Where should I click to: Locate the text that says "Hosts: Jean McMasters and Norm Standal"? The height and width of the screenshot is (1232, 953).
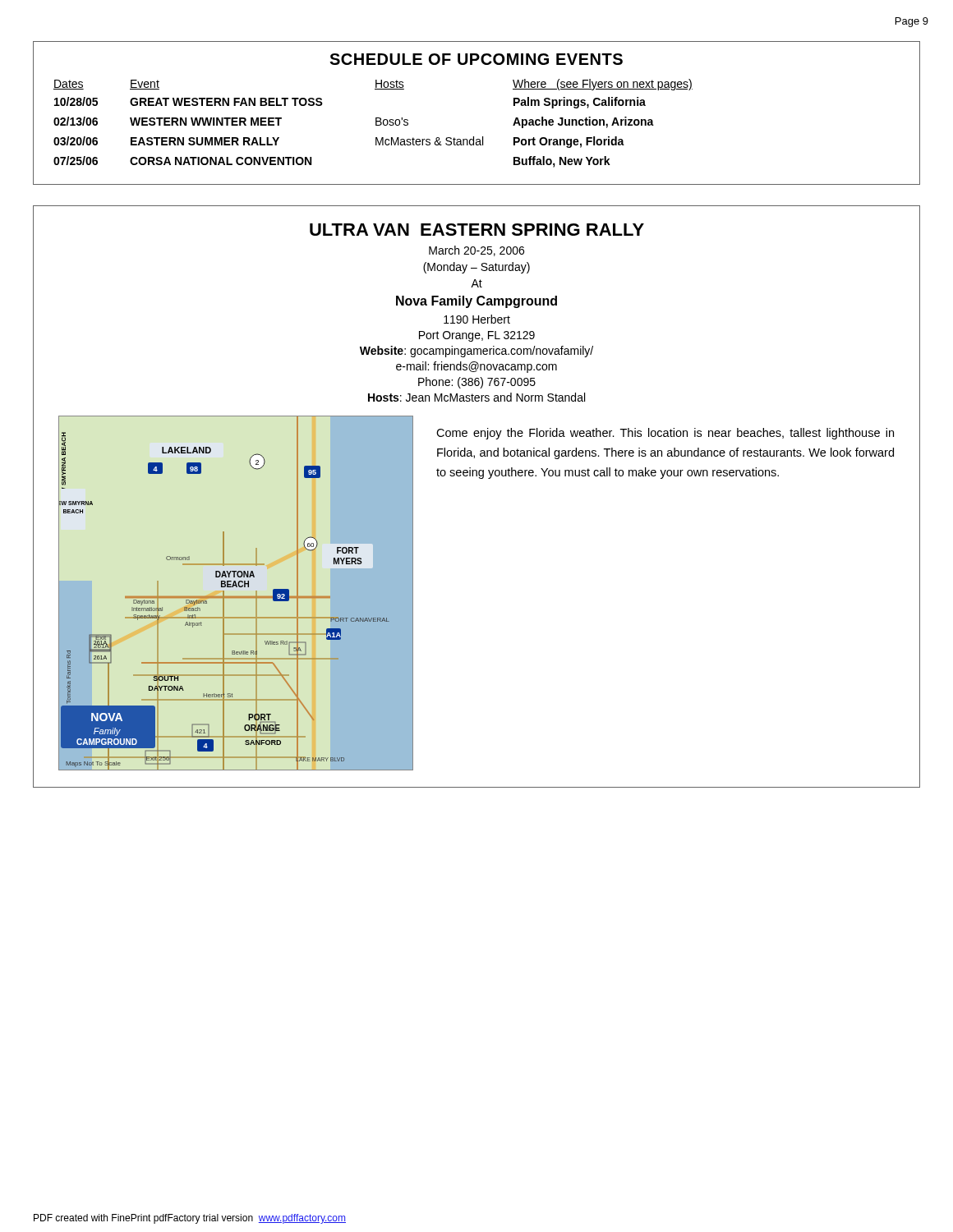tap(476, 398)
